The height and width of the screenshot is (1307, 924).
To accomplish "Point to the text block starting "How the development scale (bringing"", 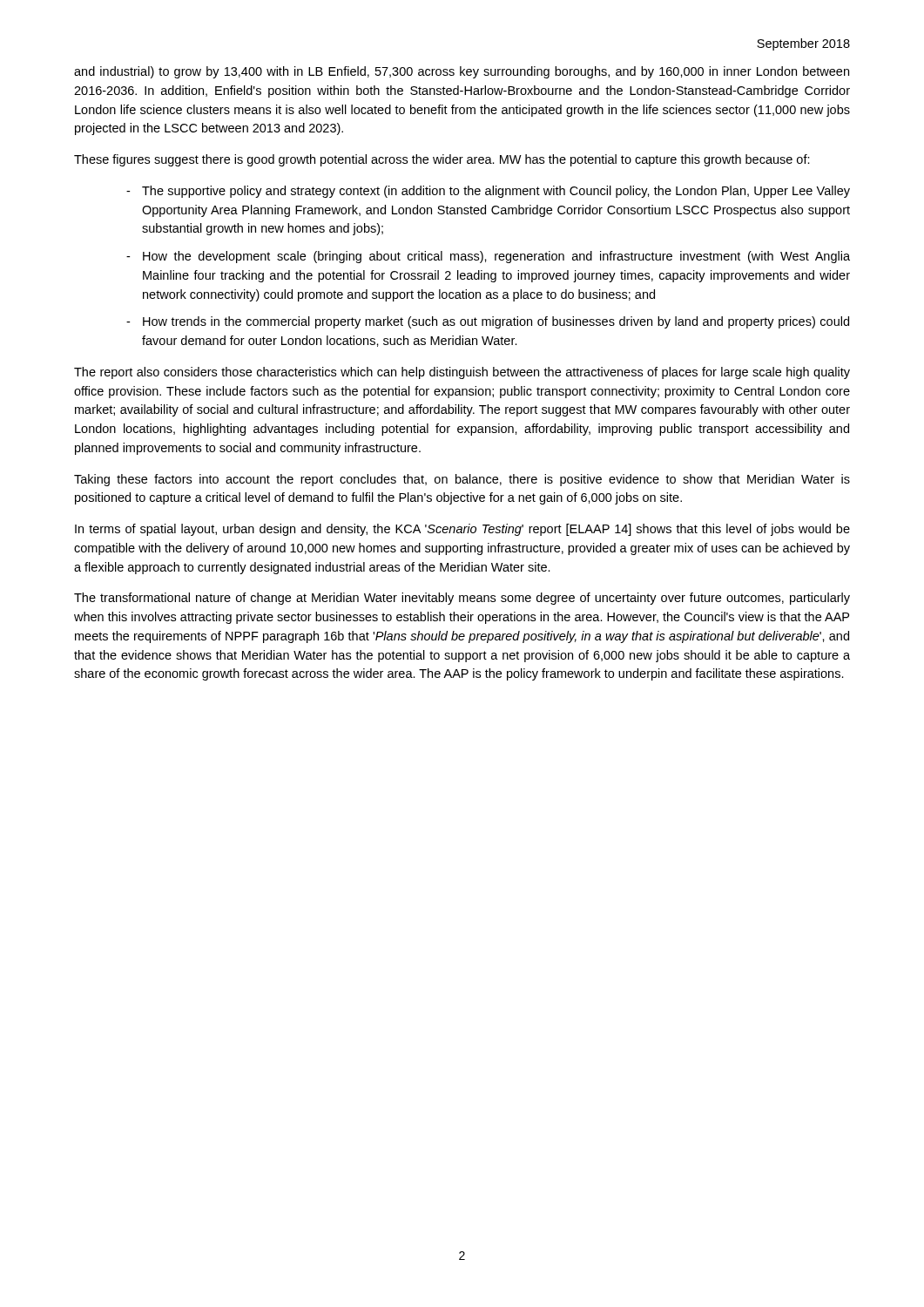I will [x=496, y=275].
